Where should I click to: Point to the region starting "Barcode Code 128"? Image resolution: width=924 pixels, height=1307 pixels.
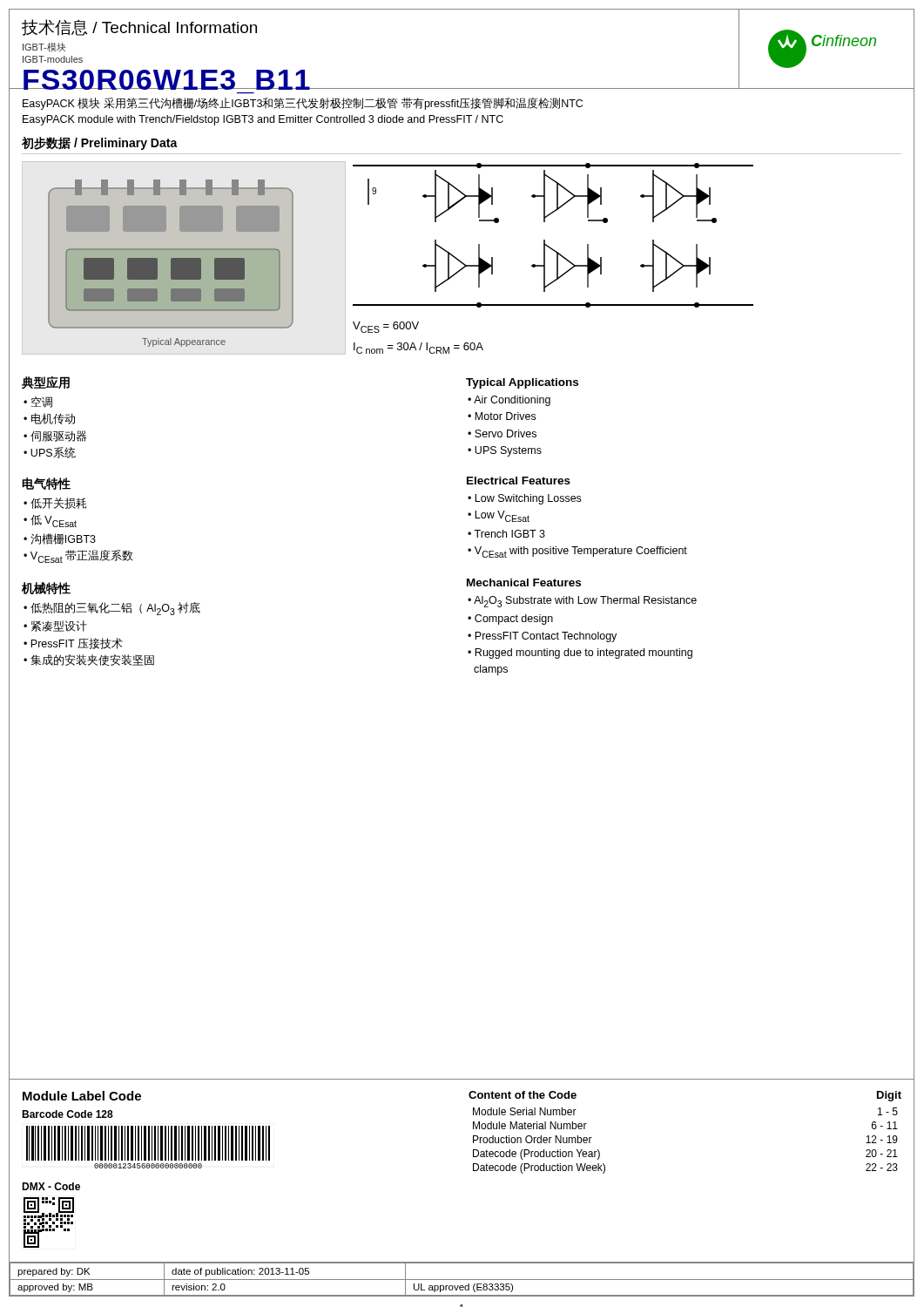coord(67,1114)
